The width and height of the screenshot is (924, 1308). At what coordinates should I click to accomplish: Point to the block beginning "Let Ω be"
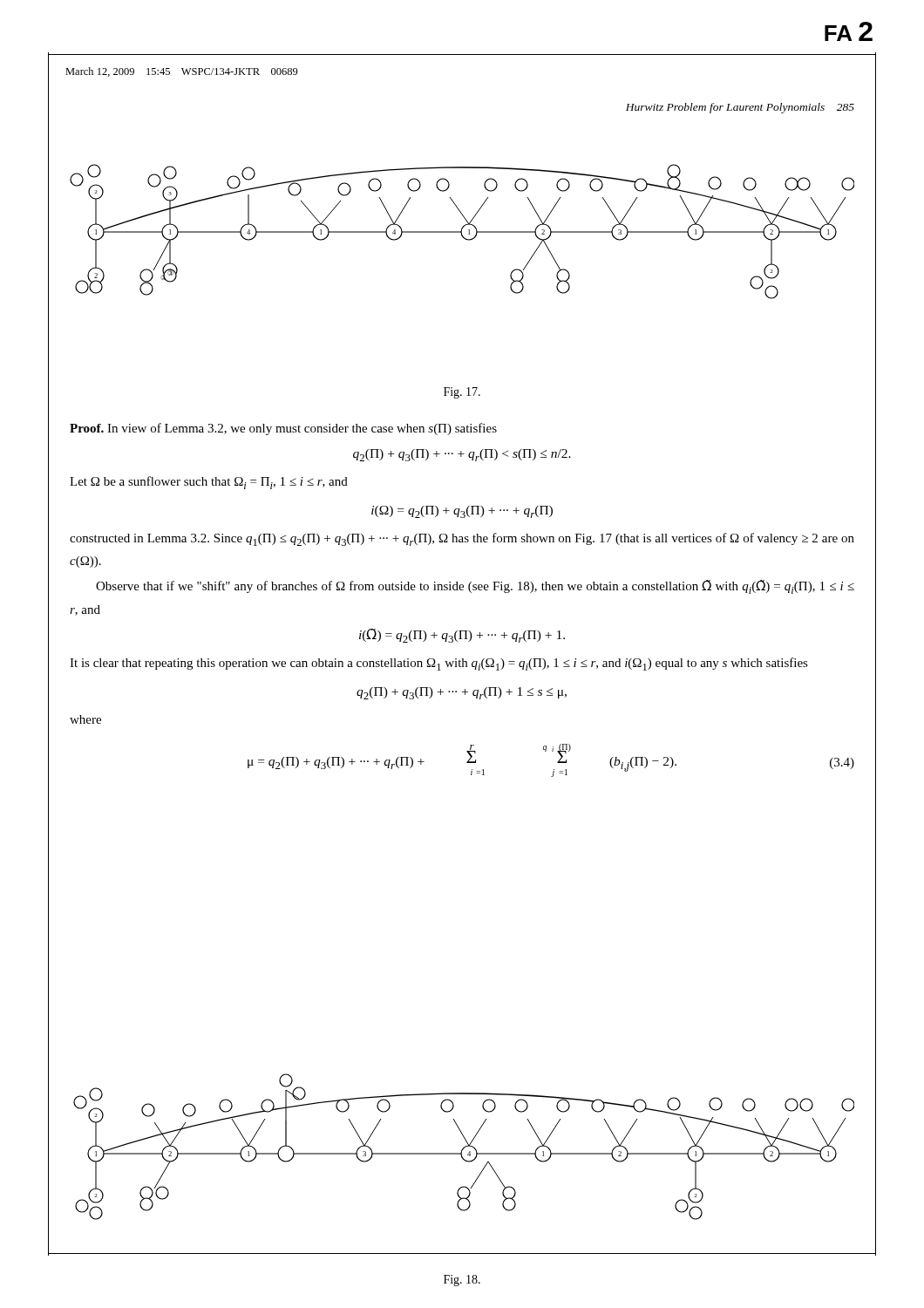[209, 483]
